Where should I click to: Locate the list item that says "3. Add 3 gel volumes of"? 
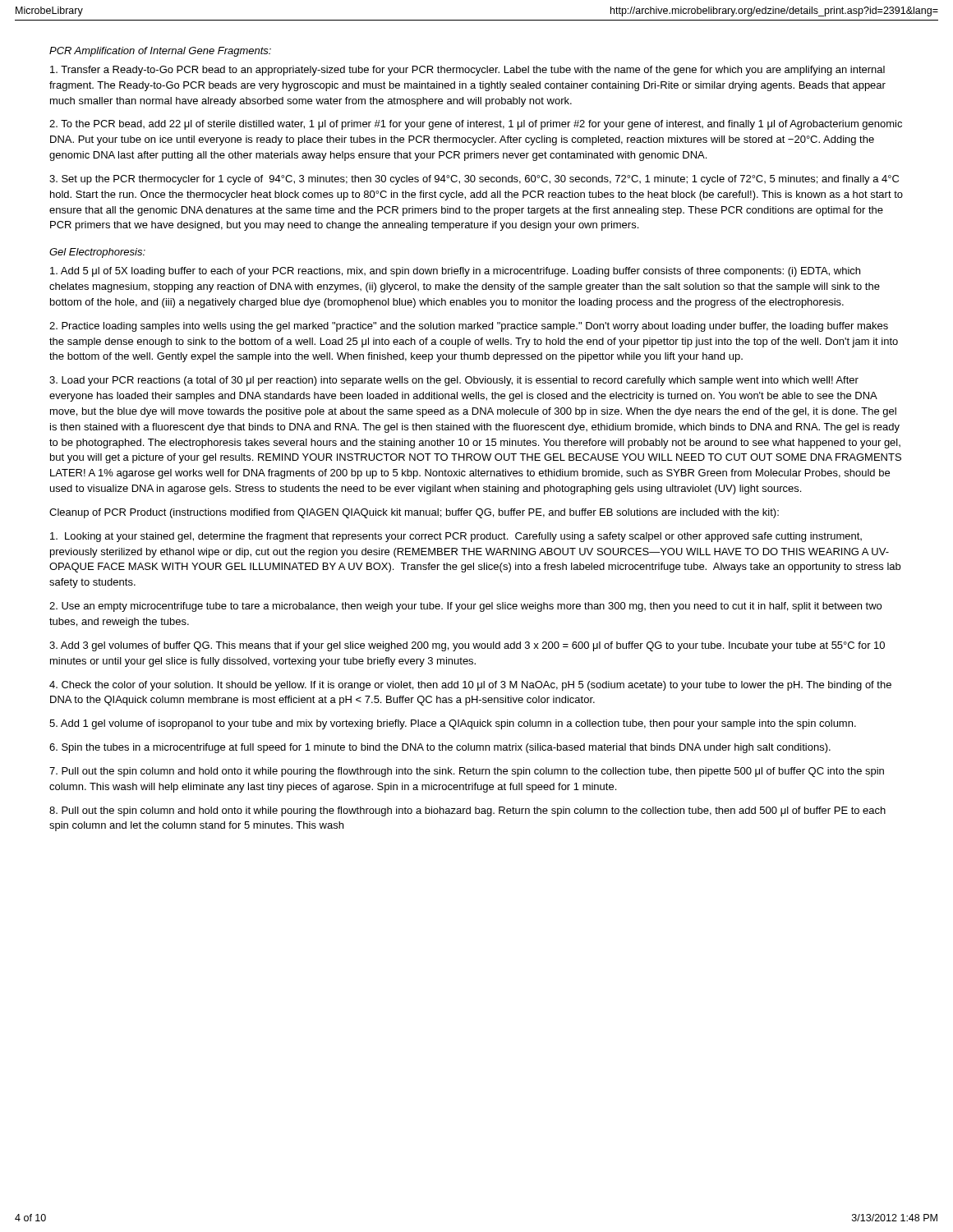pos(467,653)
